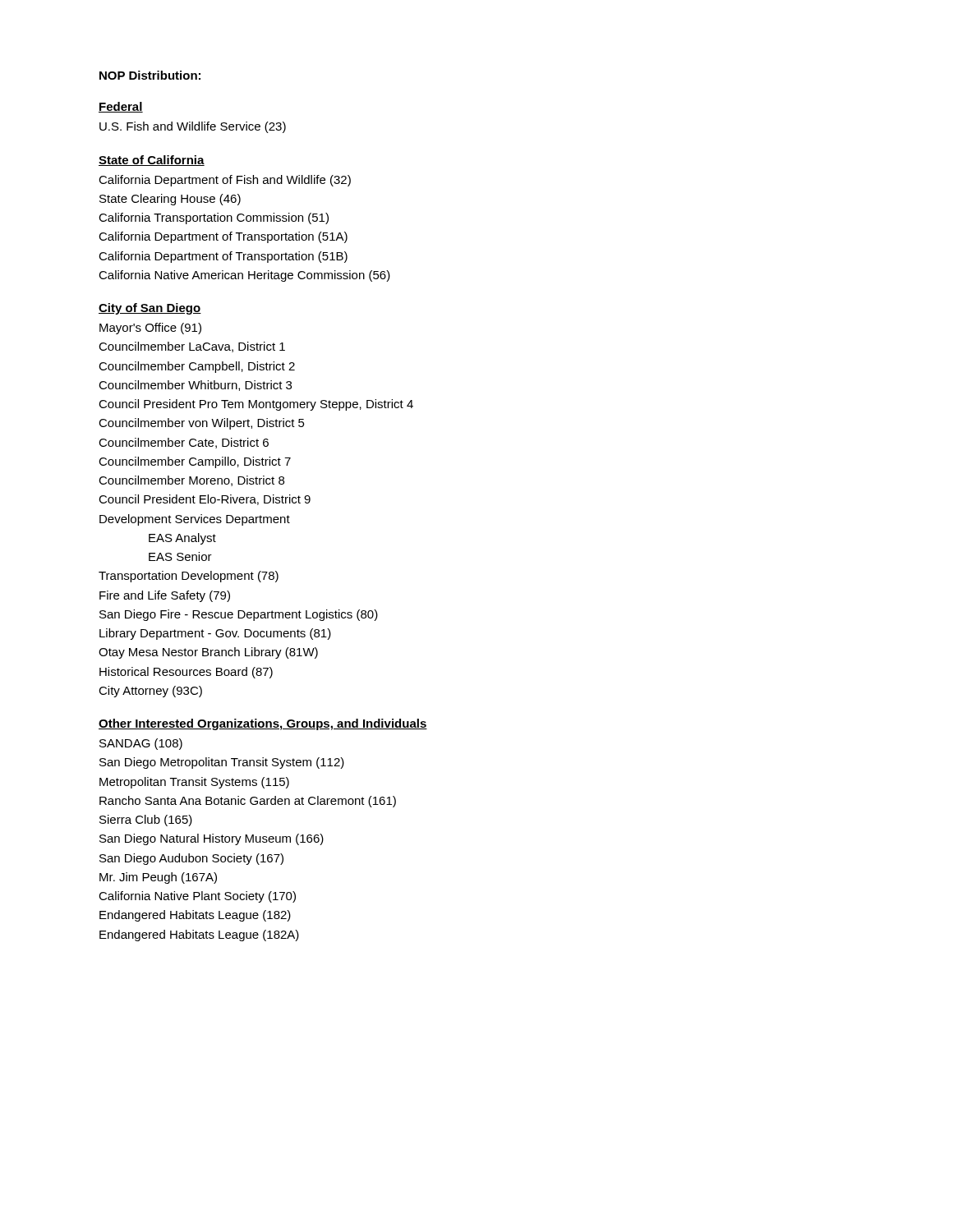Click on the text starting "Councilmember LaCava, District 1"
The height and width of the screenshot is (1232, 953).
192,346
